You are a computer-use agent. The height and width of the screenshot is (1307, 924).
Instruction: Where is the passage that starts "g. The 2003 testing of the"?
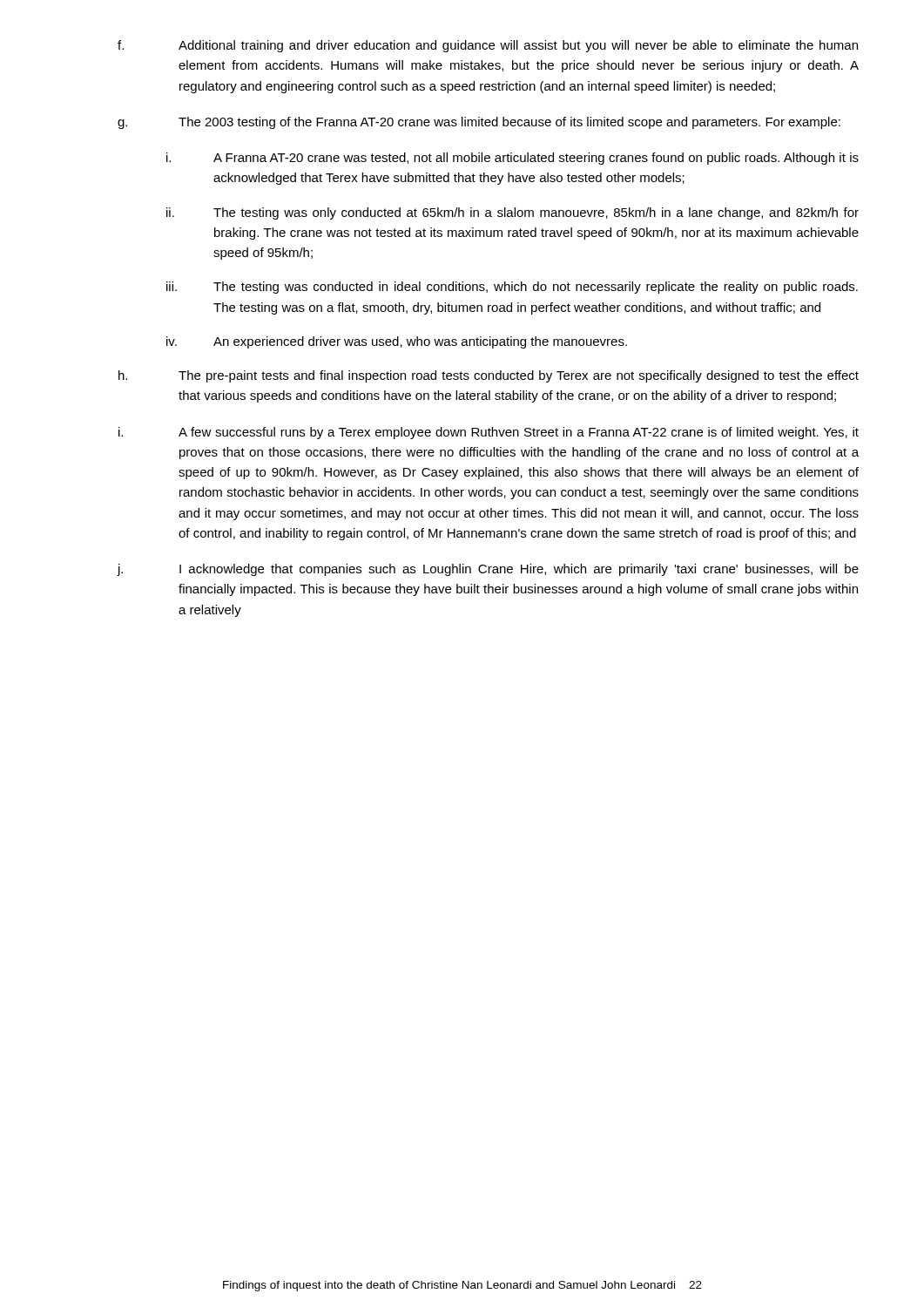coord(488,121)
